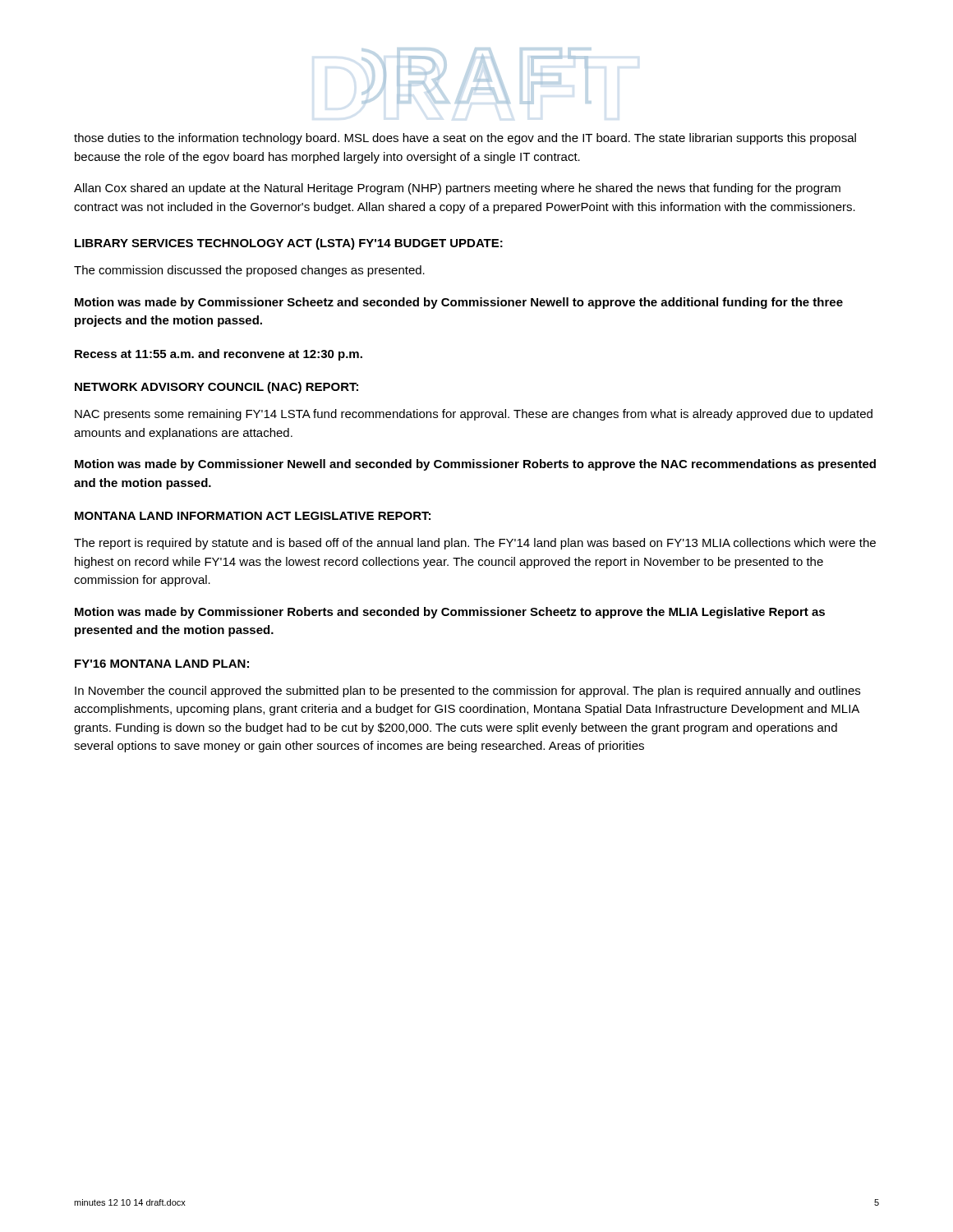
Task: Navigate to the passage starting "Motion was made by Commissioner Newell and"
Action: click(475, 473)
